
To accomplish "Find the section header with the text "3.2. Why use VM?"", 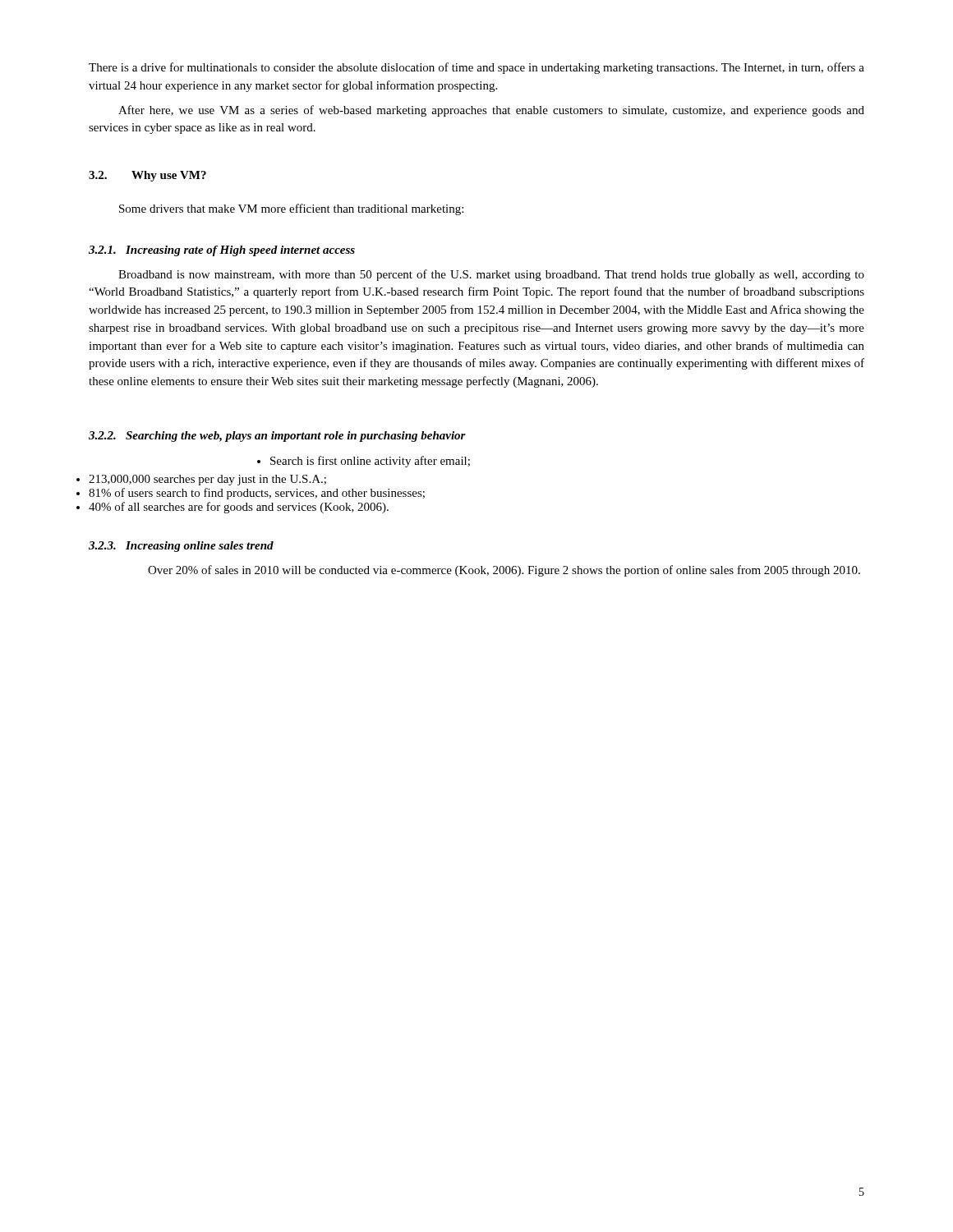I will (148, 175).
